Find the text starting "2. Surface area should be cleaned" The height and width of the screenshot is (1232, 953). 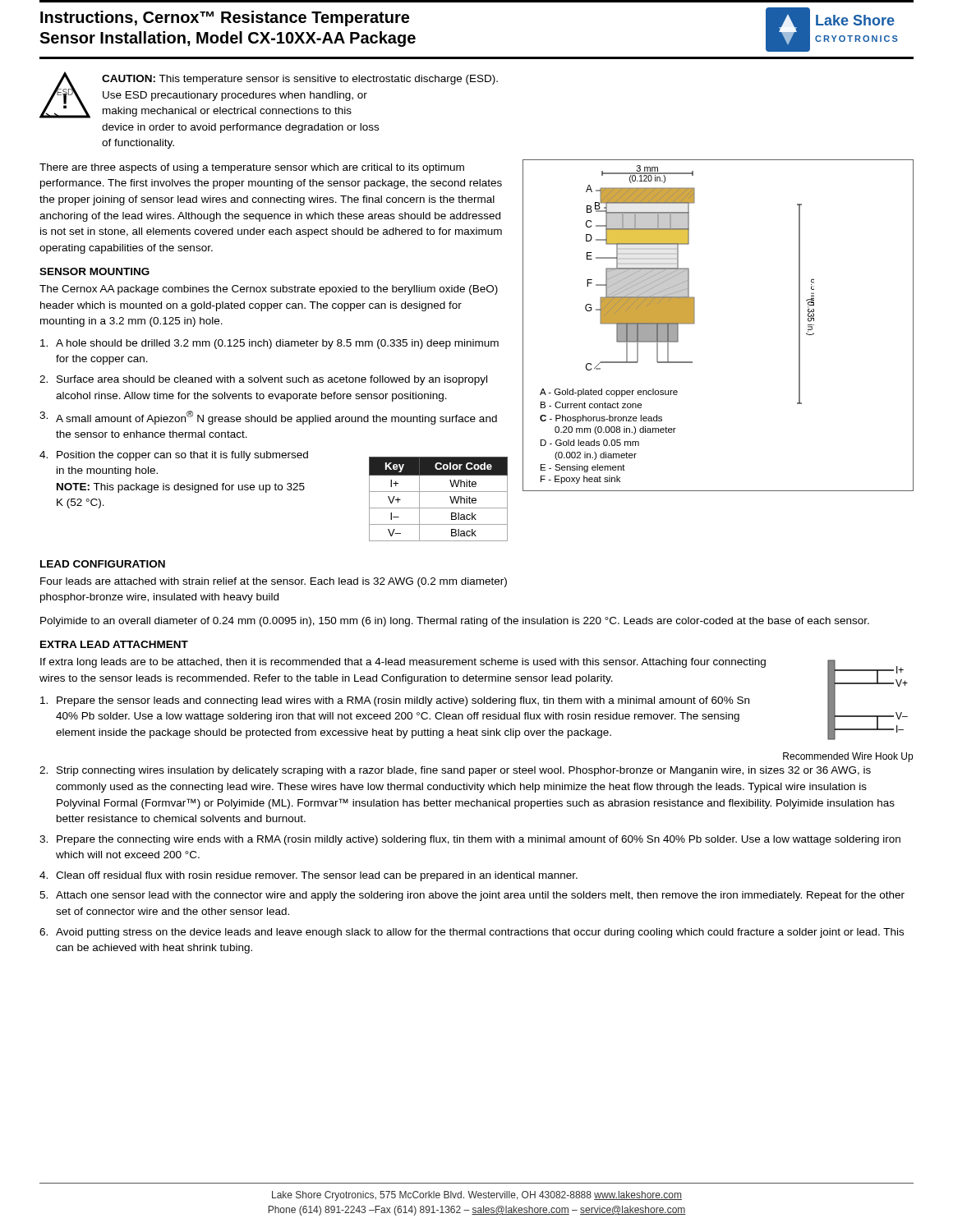point(274,387)
